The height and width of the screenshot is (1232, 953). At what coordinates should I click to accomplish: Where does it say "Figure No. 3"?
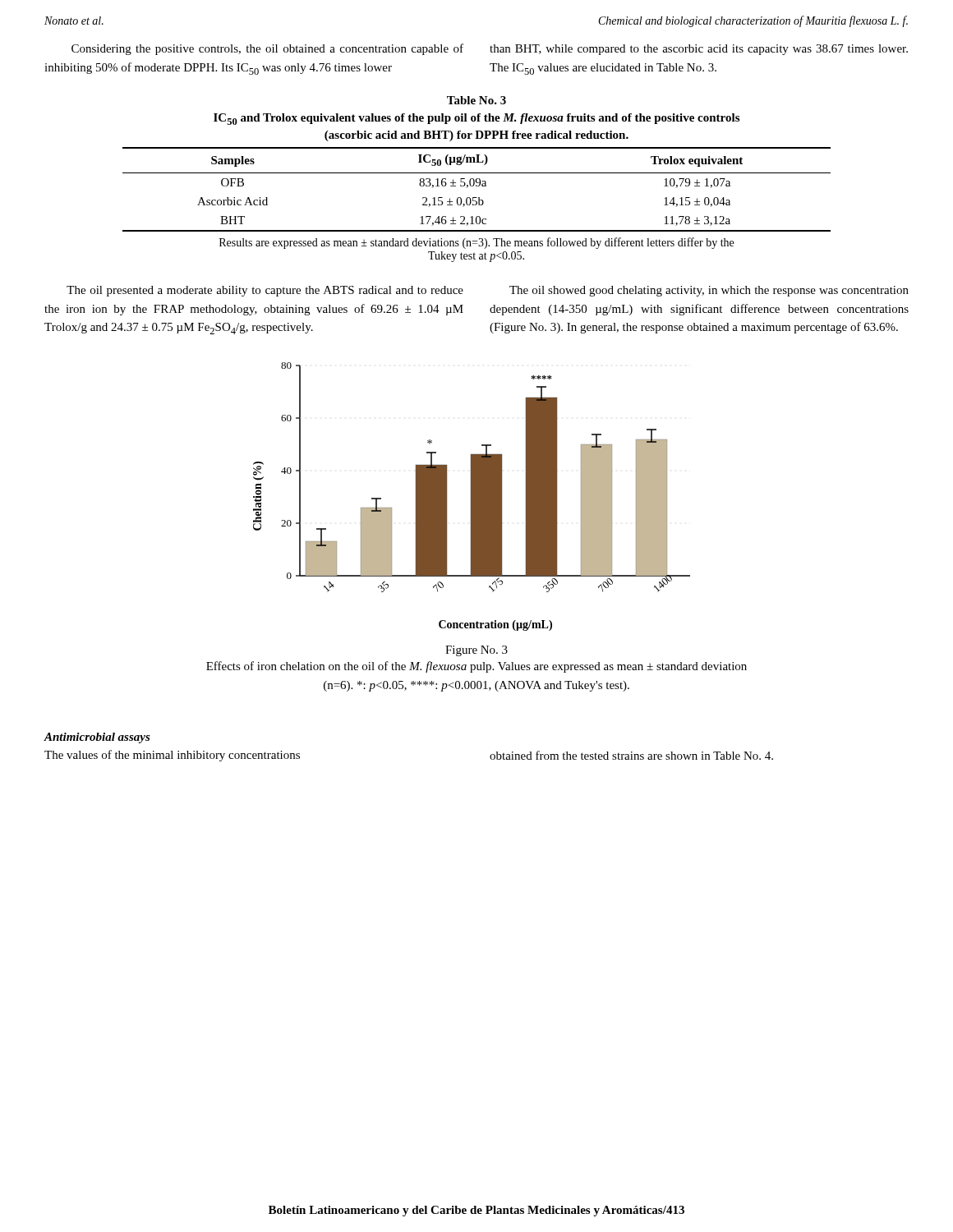tap(476, 650)
